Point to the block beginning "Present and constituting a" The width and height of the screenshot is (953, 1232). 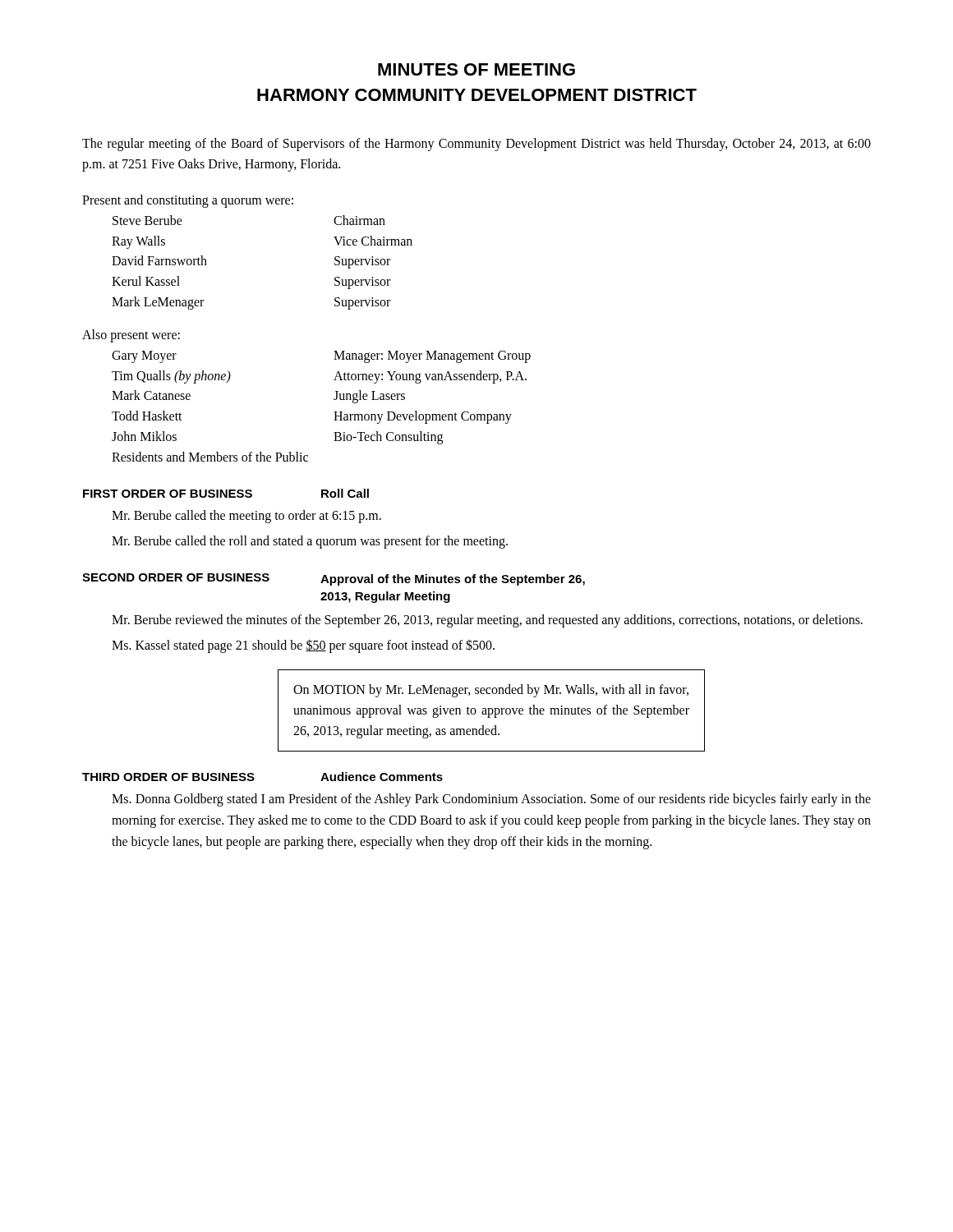pos(188,201)
